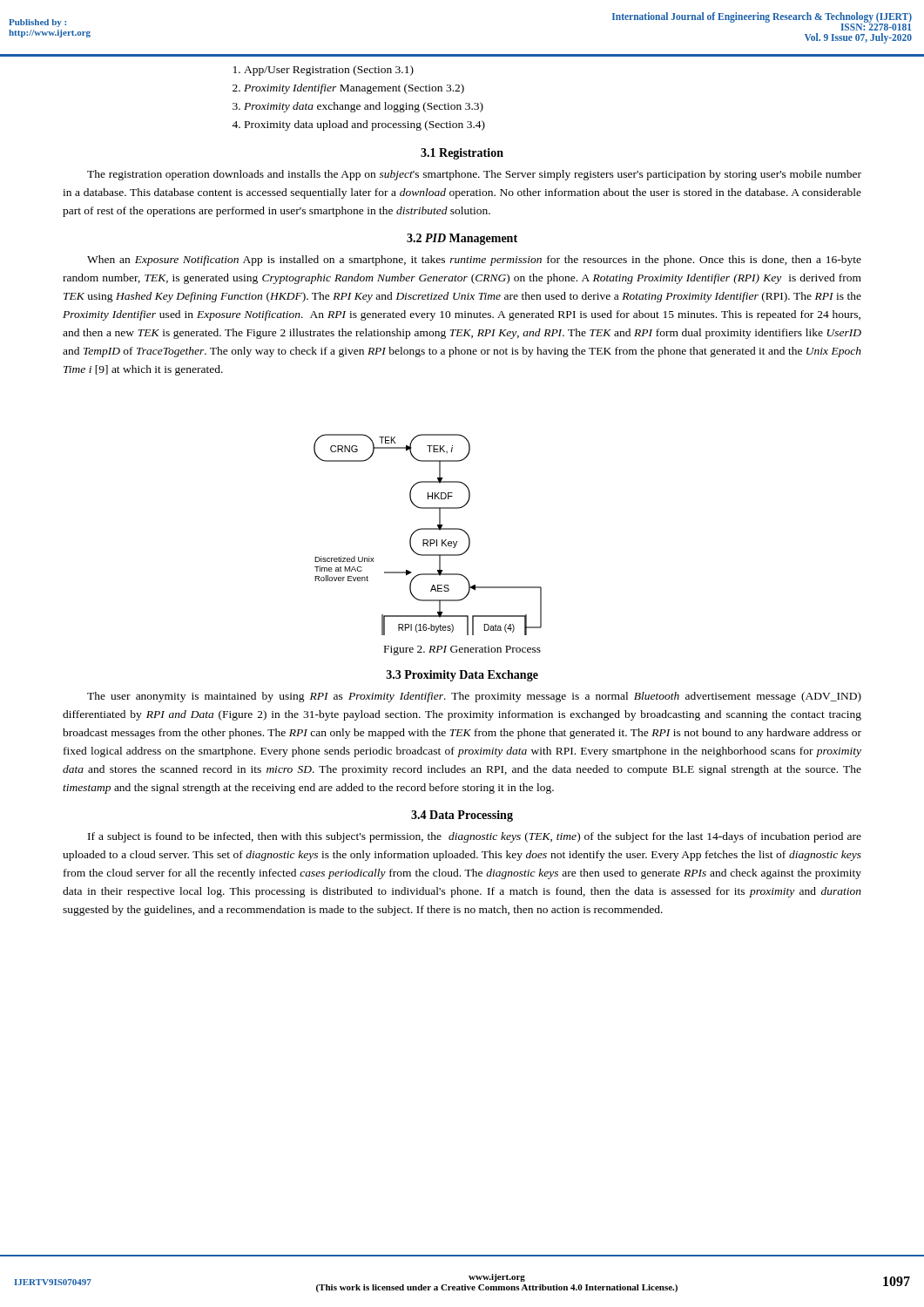Point to "3.2 PID Management"
This screenshot has height=1307, width=924.
pyautogui.click(x=462, y=239)
